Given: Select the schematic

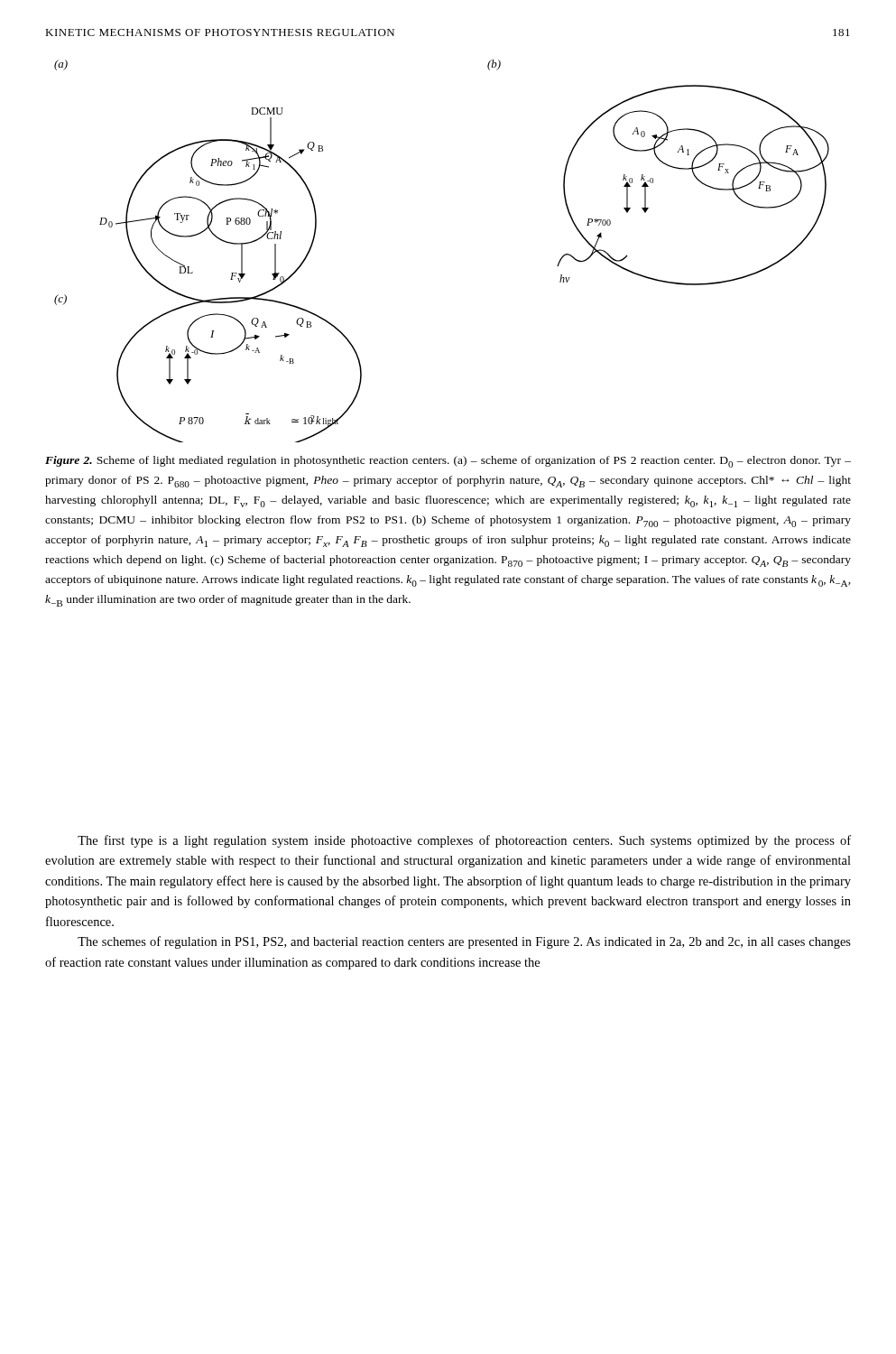Looking at the screenshot, I should coord(448,246).
